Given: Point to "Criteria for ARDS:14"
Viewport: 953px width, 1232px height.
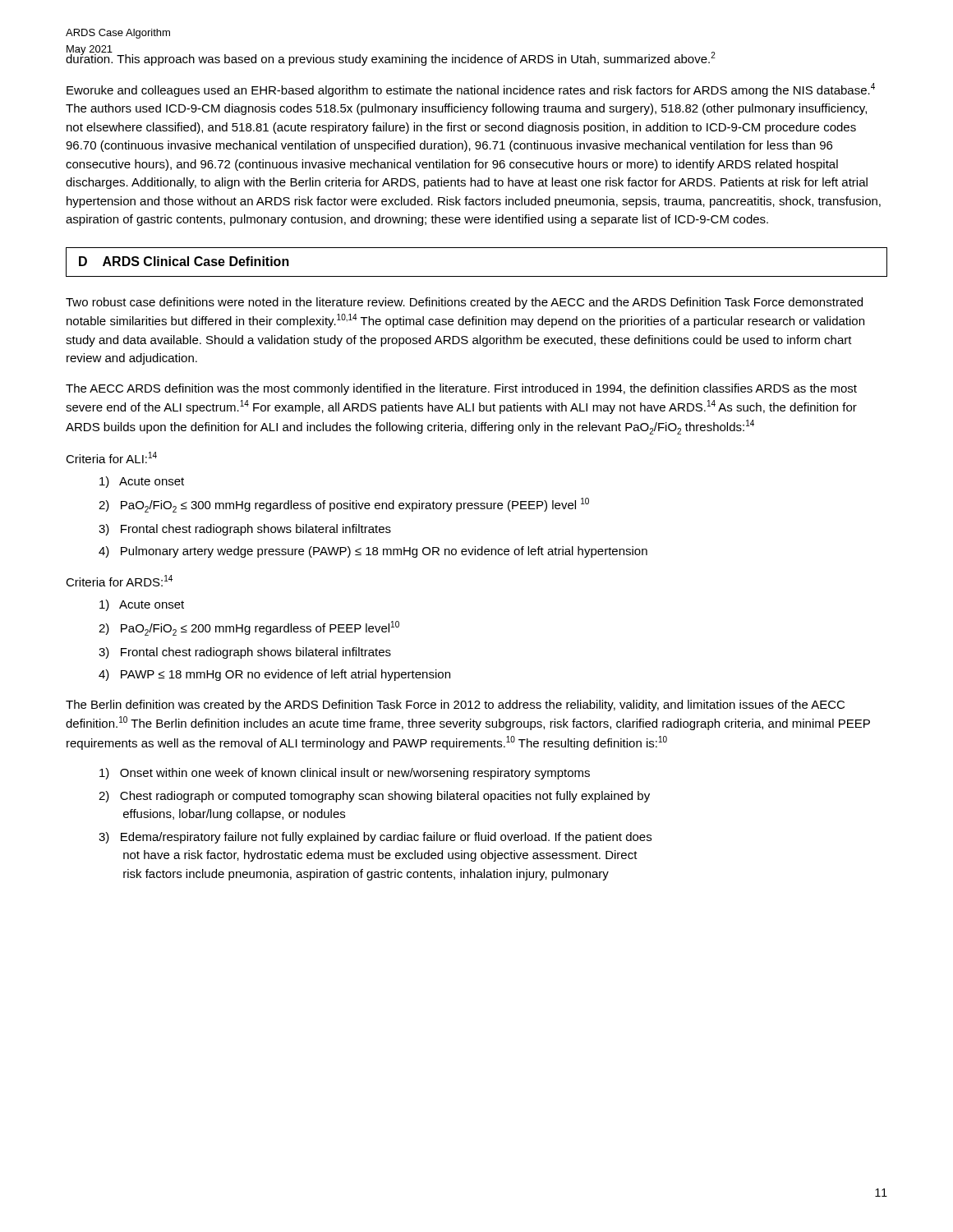Looking at the screenshot, I should pyautogui.click(x=119, y=581).
